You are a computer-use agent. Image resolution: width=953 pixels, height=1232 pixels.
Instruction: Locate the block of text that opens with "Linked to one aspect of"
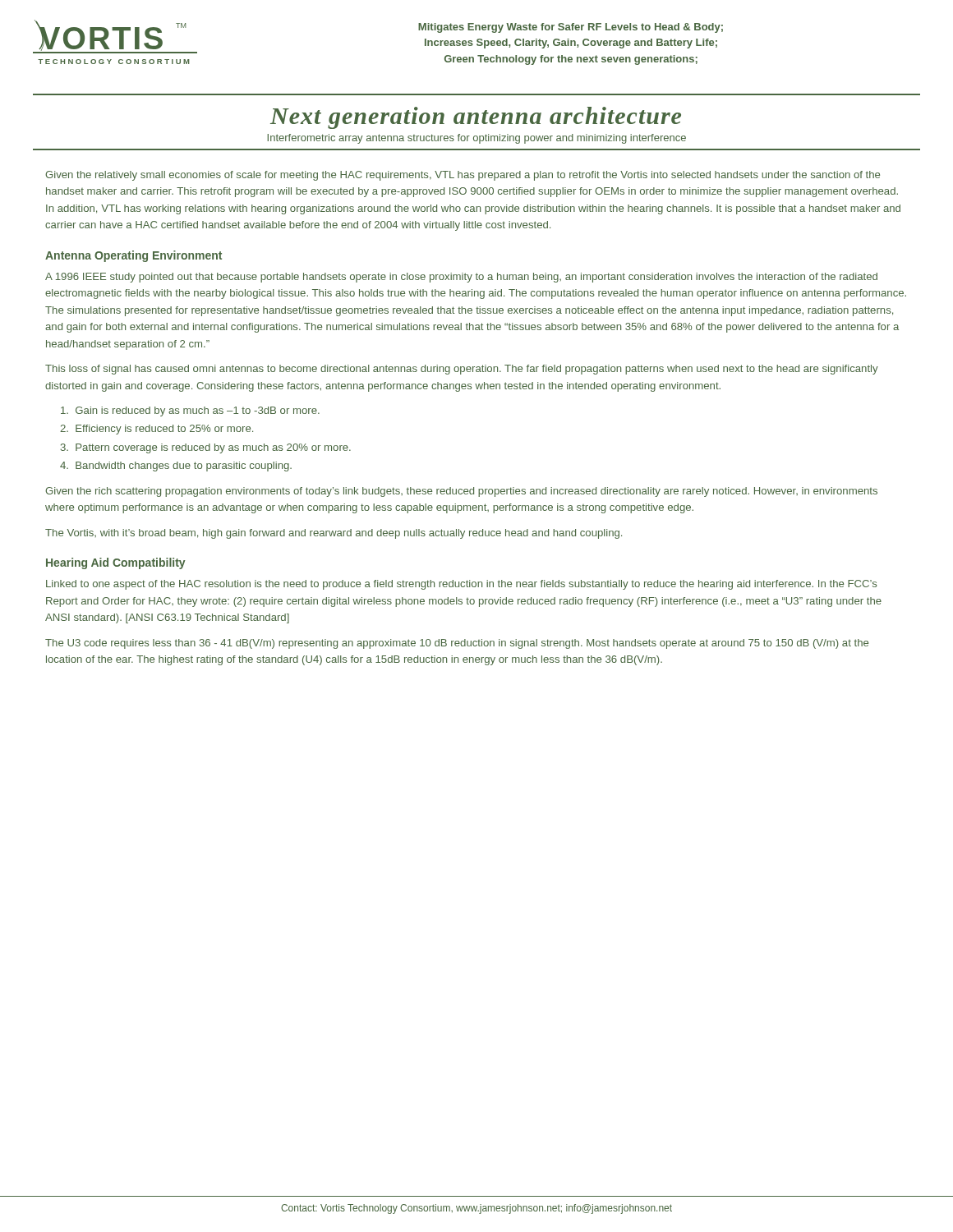point(463,600)
